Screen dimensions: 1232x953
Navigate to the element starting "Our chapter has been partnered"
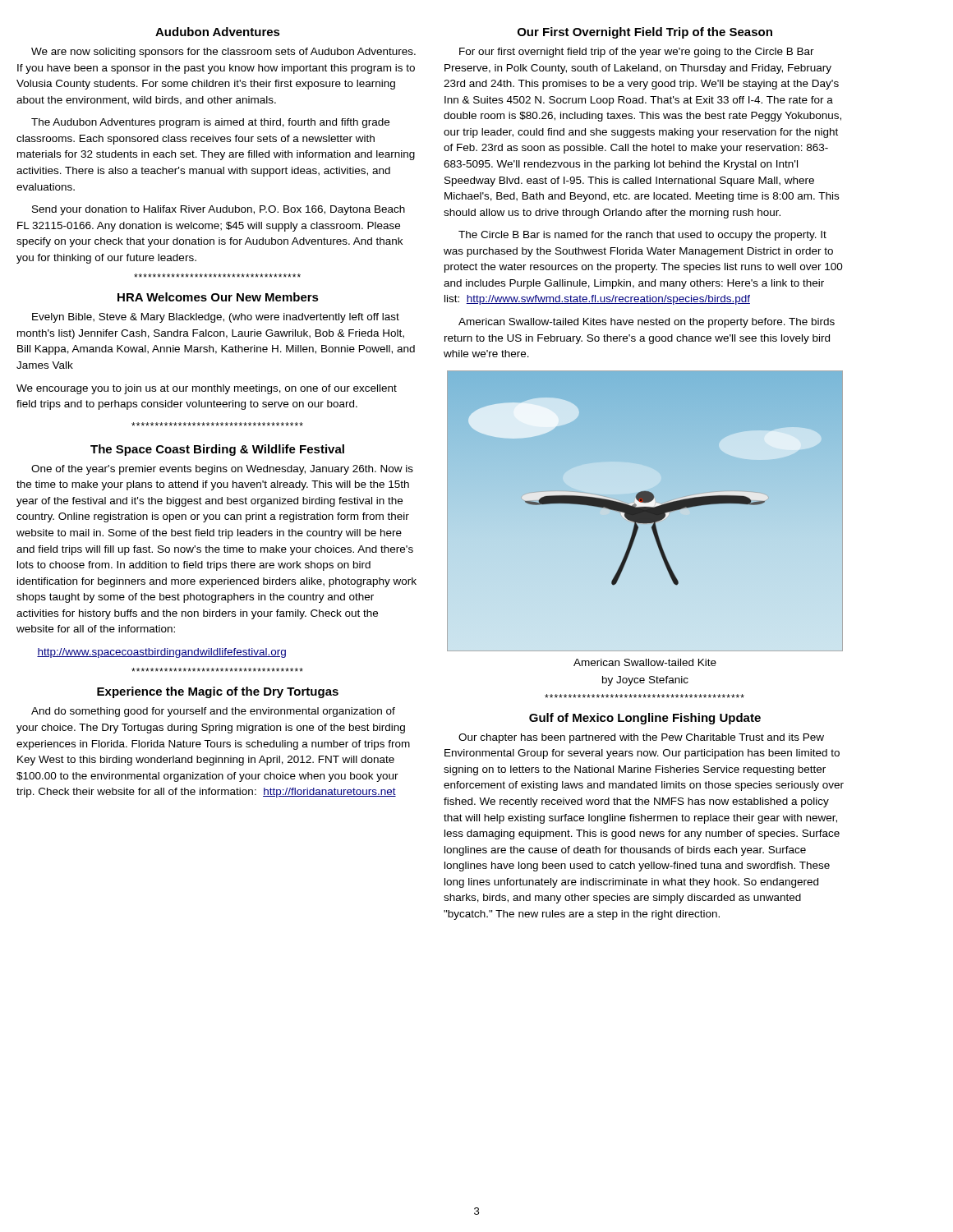[x=644, y=825]
